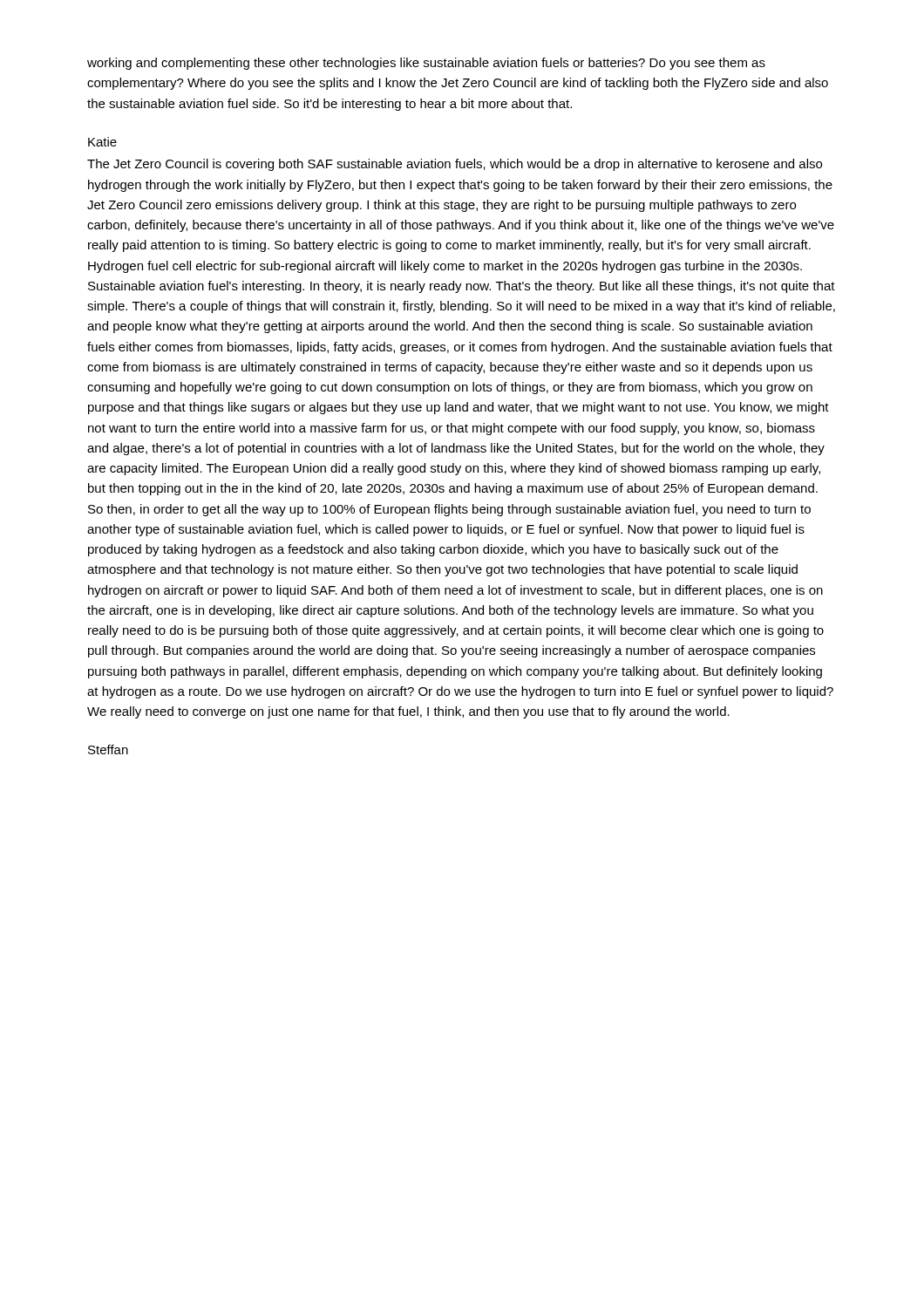Locate the text block with the text "working and complementing these other technologies"

coord(458,83)
